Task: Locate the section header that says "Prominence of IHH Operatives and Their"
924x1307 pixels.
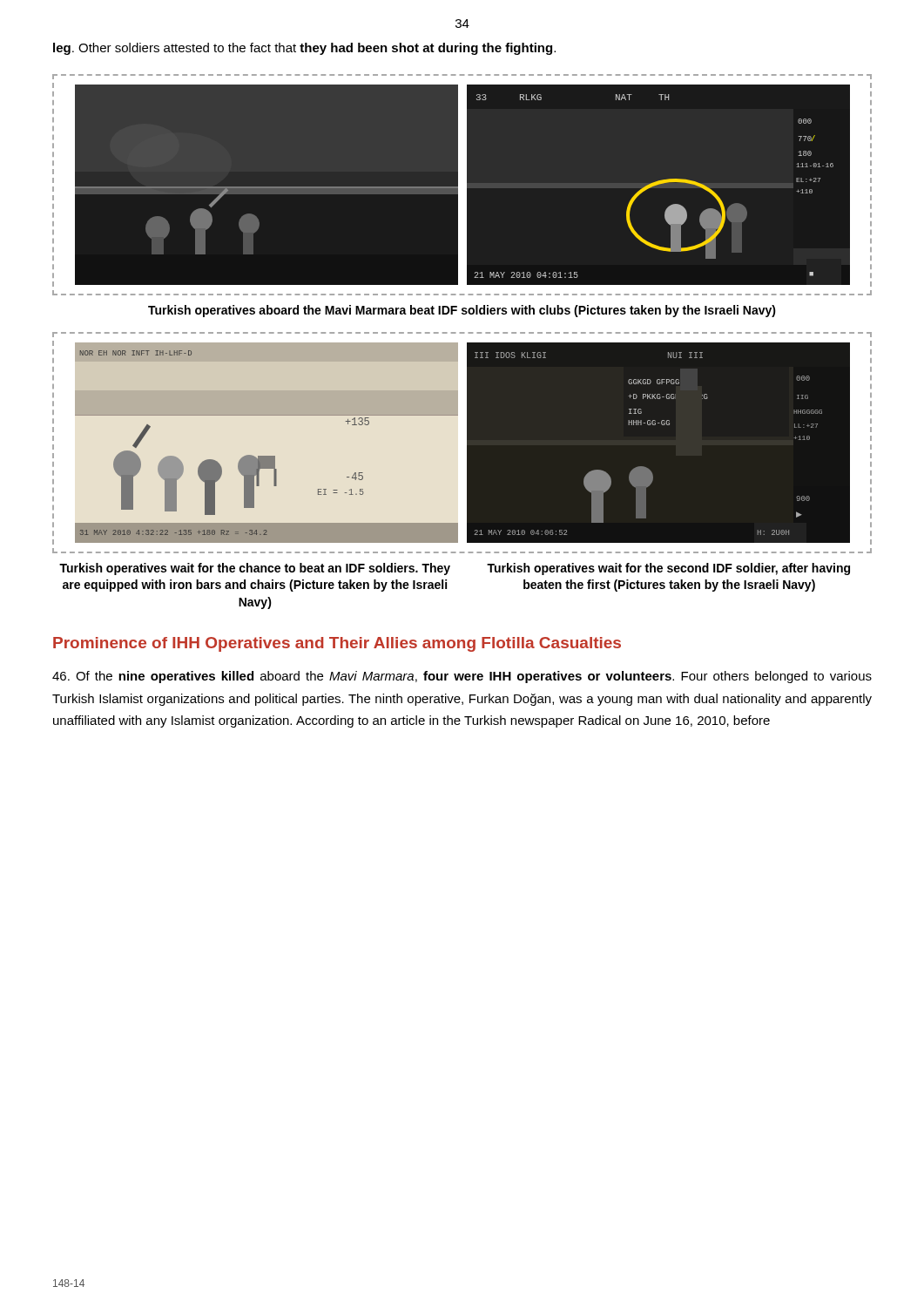Action: 337,643
